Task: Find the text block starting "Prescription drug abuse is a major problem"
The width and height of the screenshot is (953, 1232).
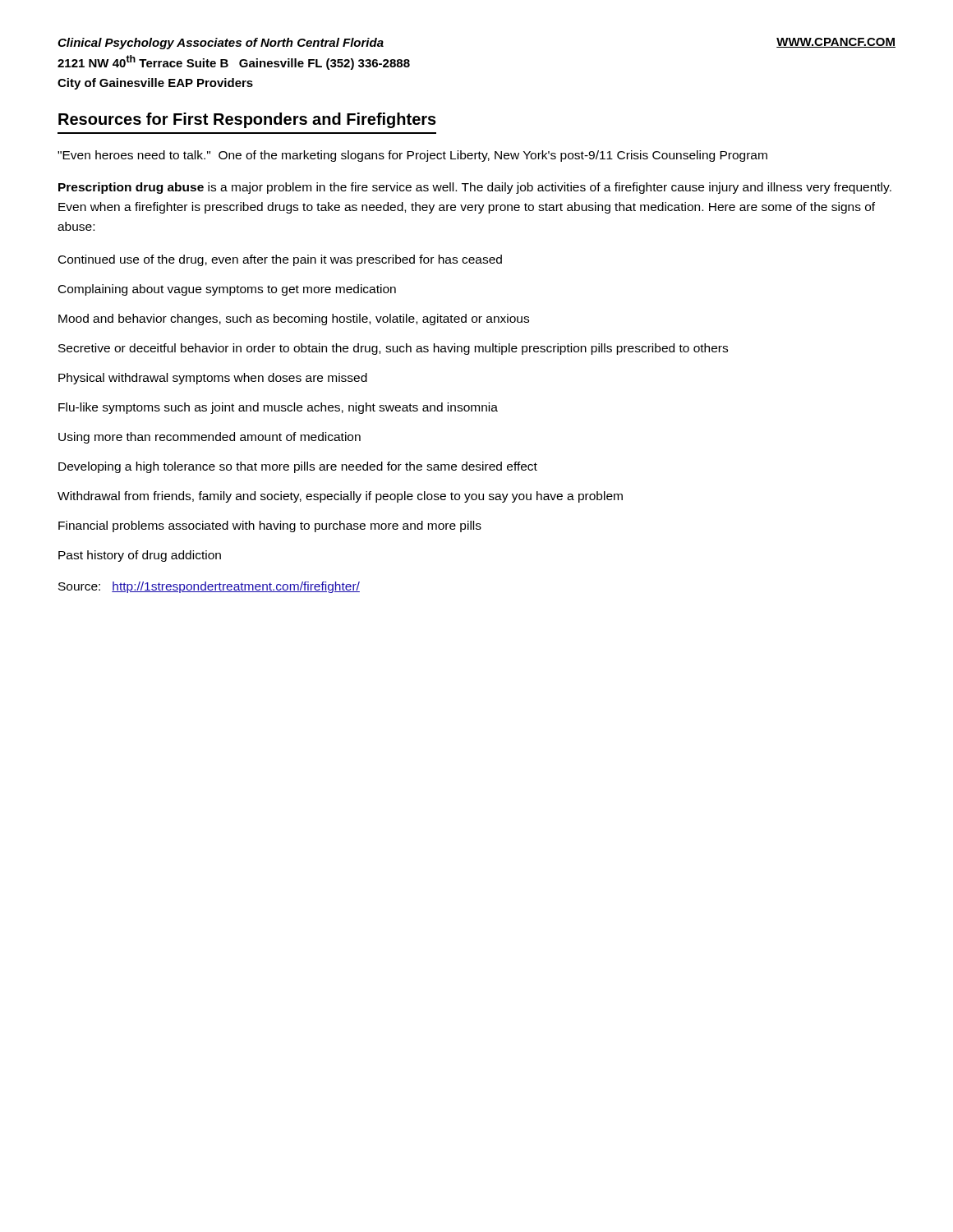Action: coord(475,207)
